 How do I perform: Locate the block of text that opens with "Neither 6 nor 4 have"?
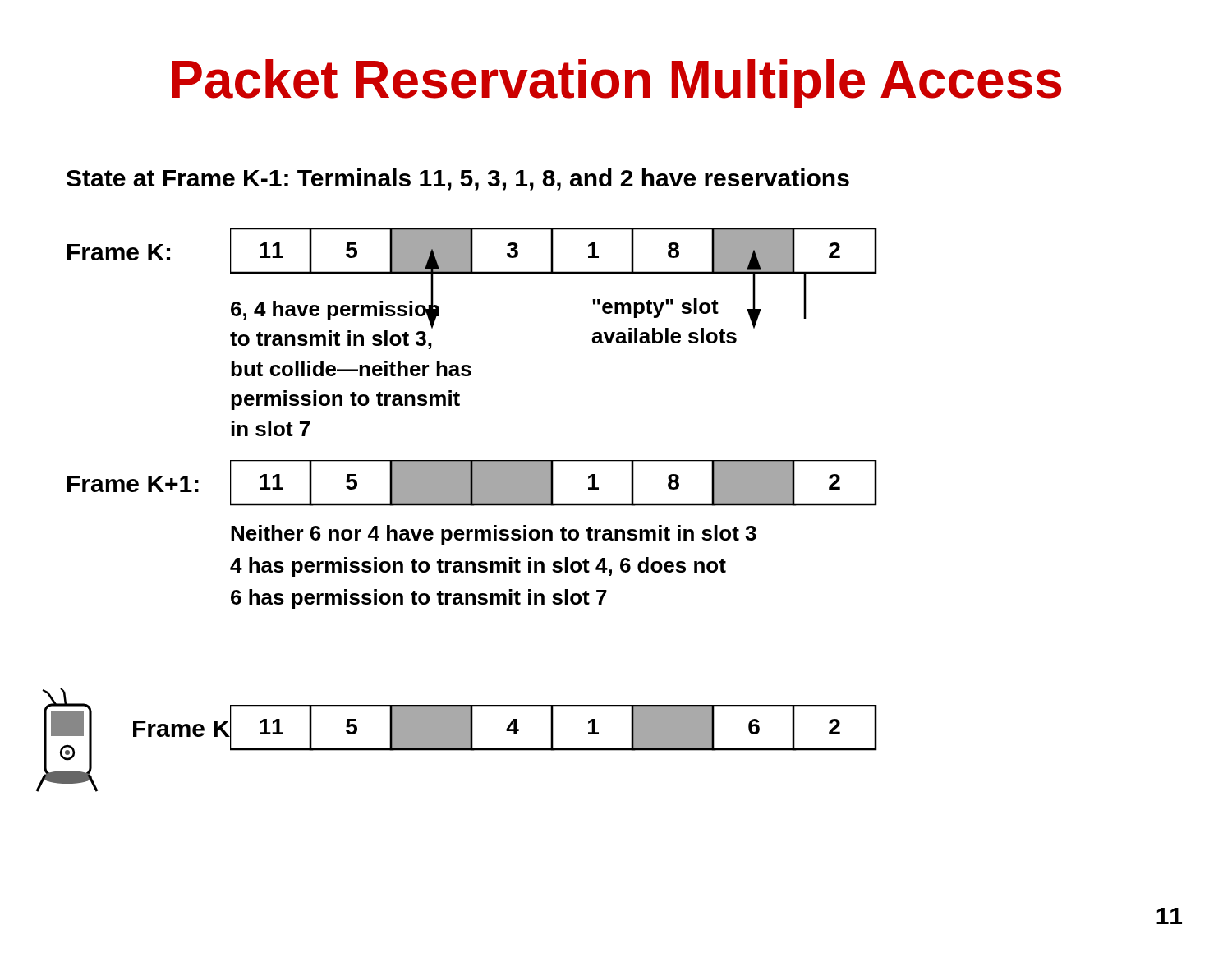[x=493, y=565]
